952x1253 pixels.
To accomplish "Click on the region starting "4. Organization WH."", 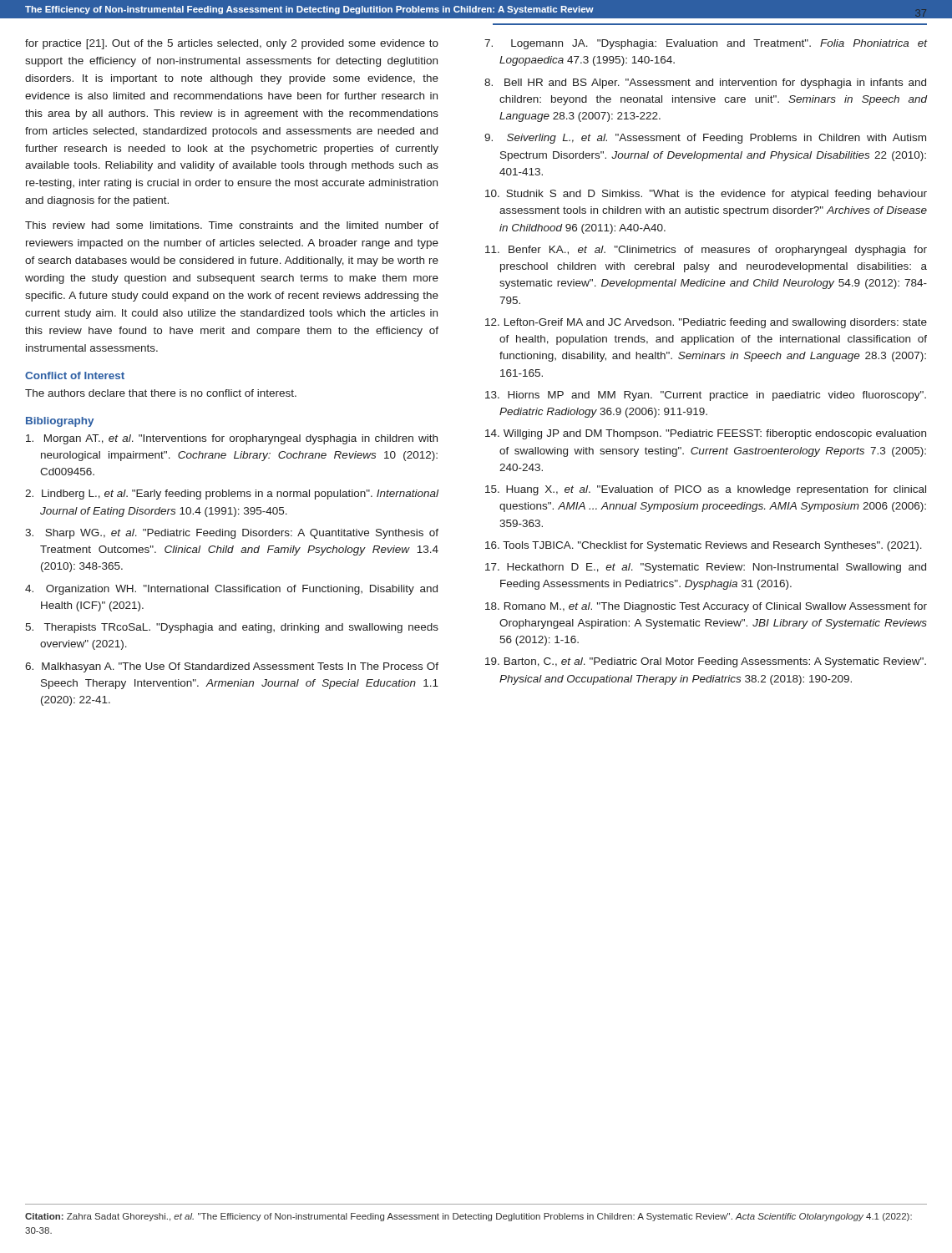I will (x=232, y=596).
